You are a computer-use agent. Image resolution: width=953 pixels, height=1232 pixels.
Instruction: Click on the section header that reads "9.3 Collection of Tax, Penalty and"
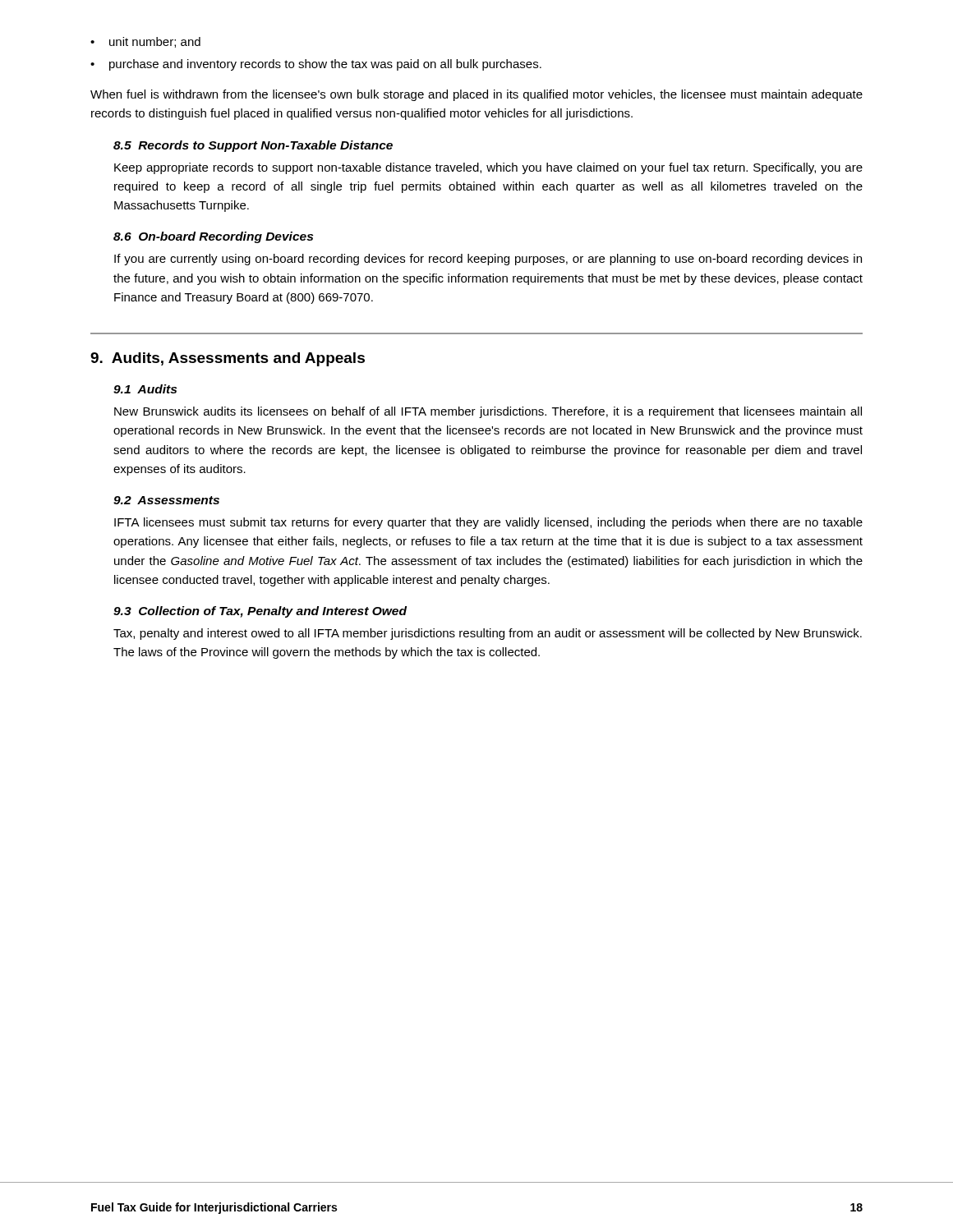click(260, 611)
